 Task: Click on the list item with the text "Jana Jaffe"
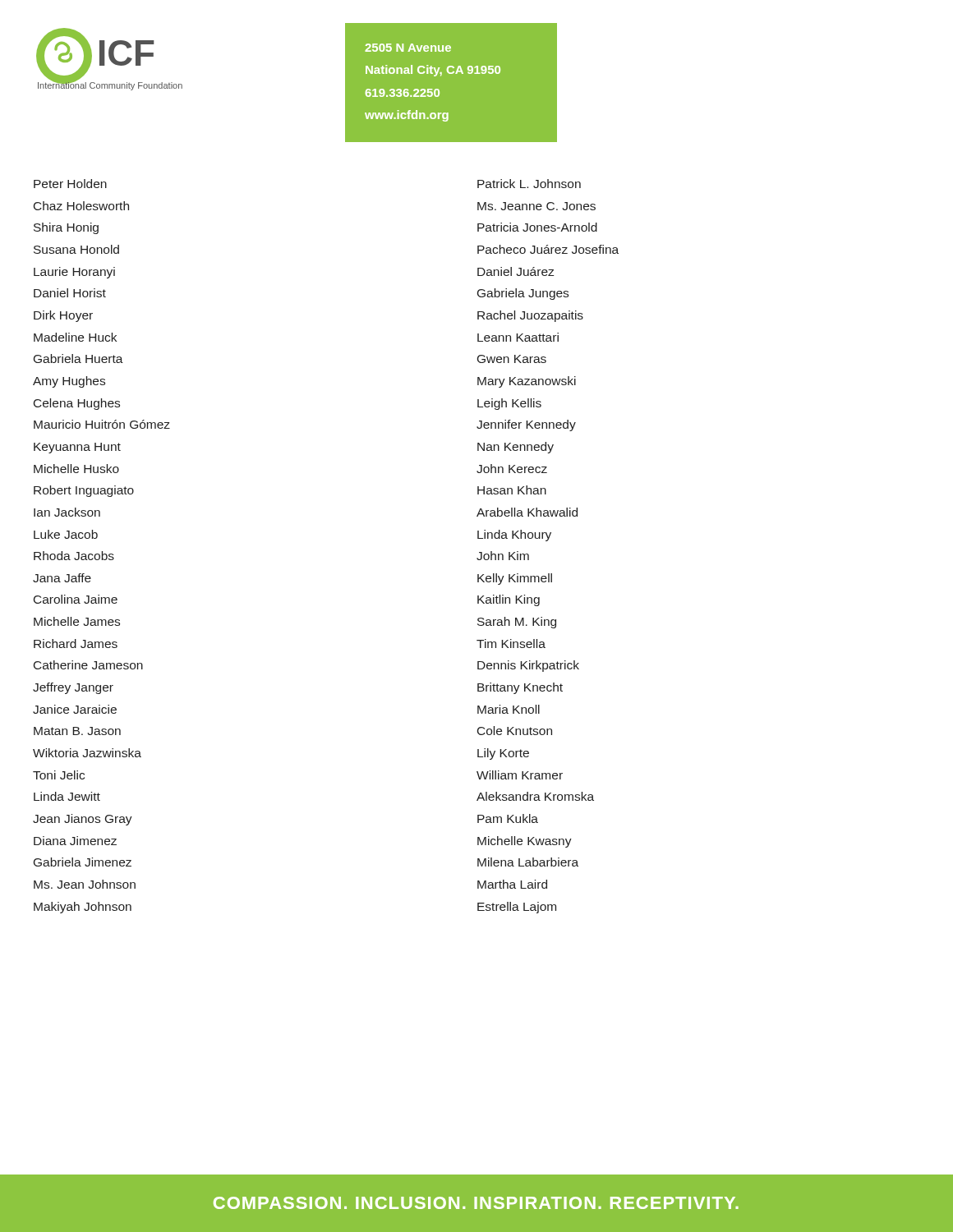(x=62, y=578)
